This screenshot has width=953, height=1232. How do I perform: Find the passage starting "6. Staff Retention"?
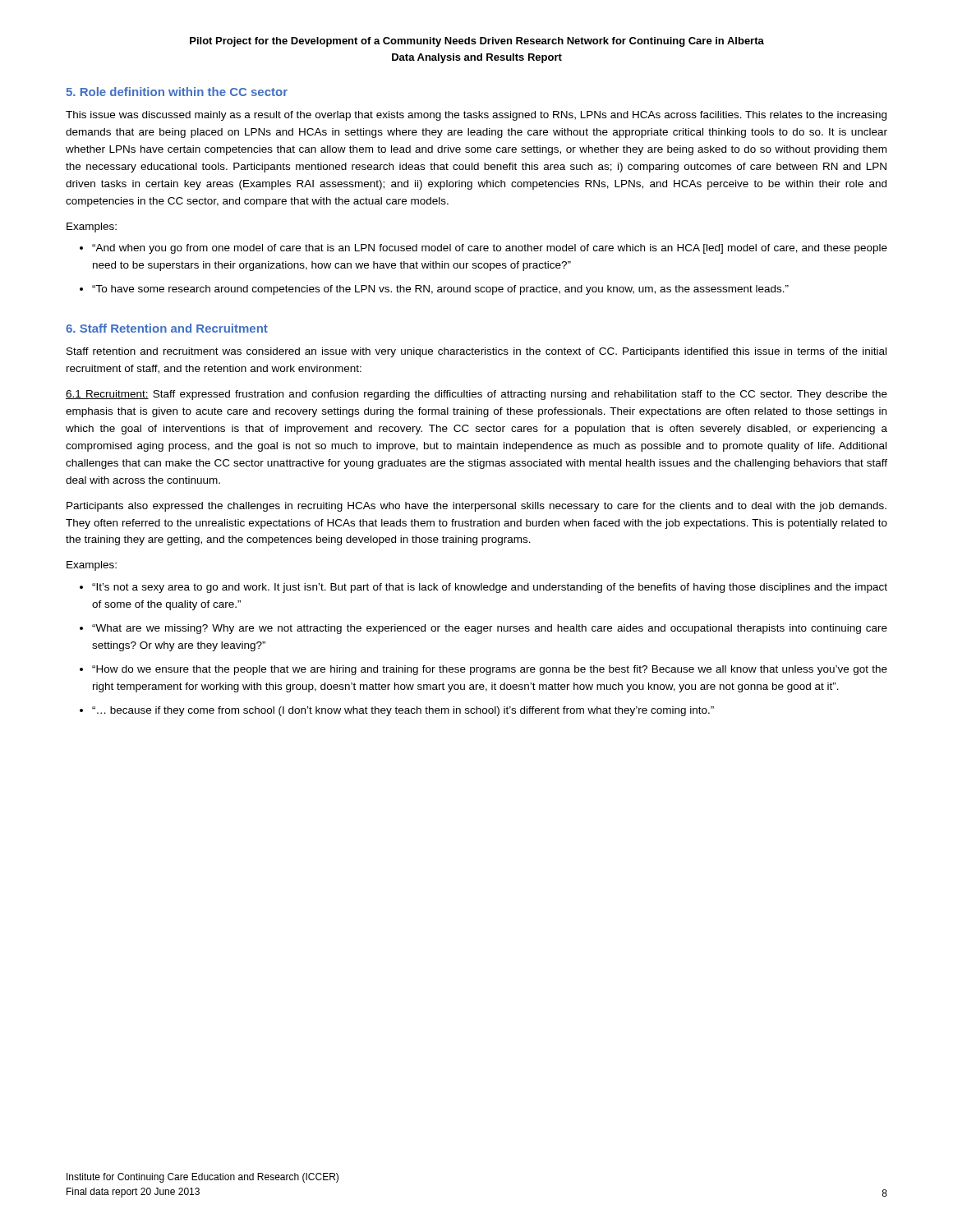coord(167,328)
